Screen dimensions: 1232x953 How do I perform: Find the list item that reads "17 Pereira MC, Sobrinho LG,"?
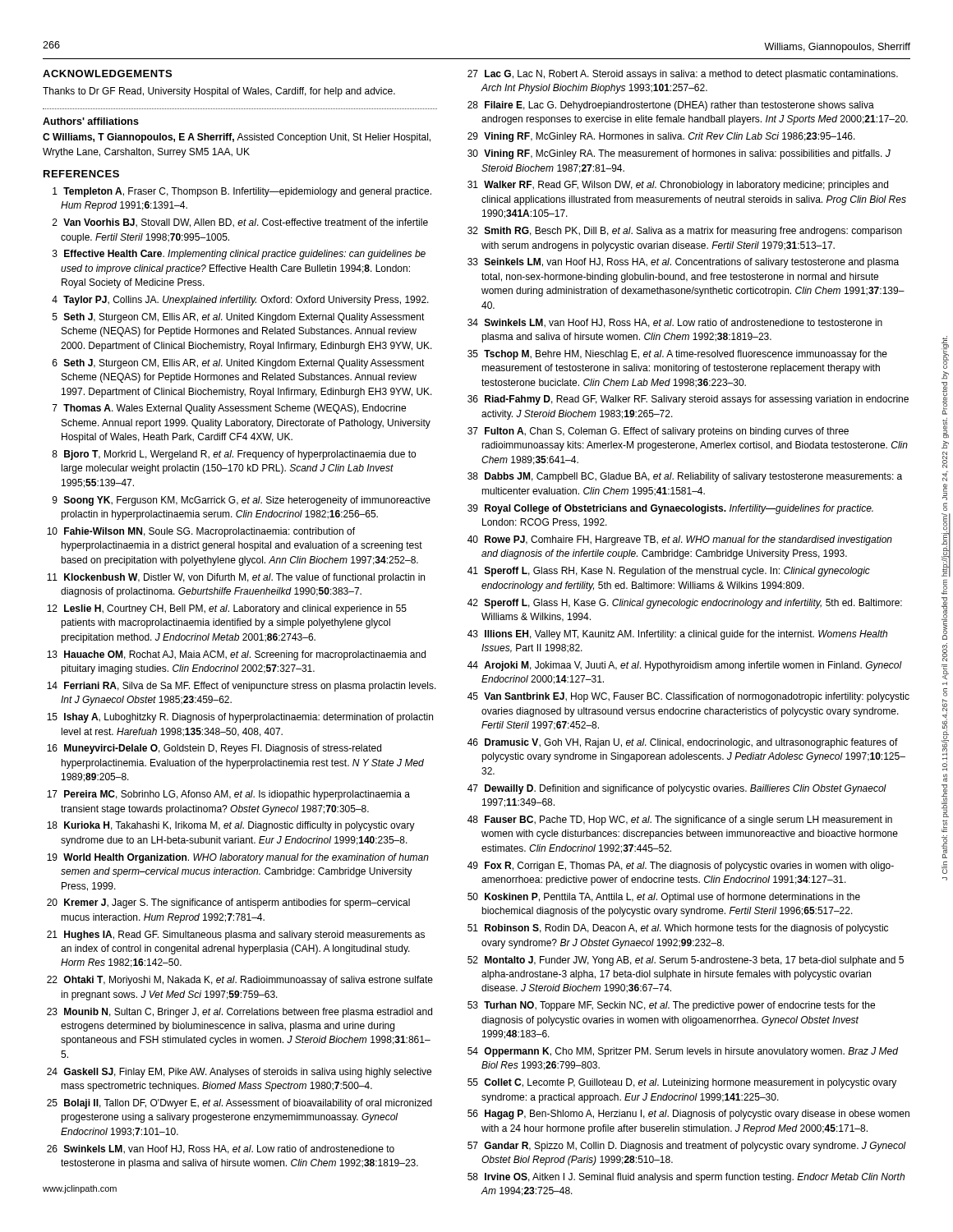[x=226, y=801]
